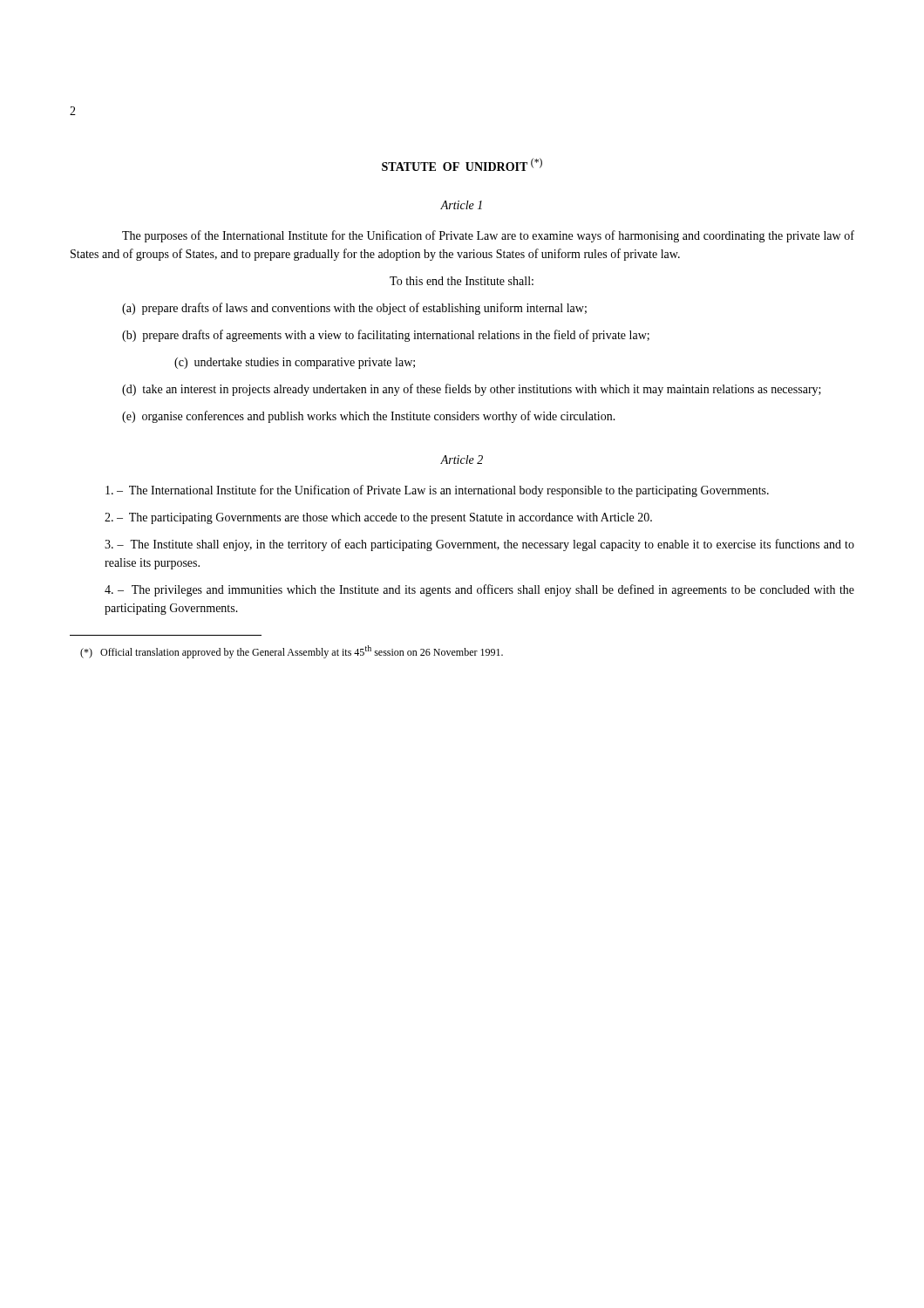Find the text block containing "– The International Institute for the"
The image size is (924, 1308).
click(x=437, y=490)
